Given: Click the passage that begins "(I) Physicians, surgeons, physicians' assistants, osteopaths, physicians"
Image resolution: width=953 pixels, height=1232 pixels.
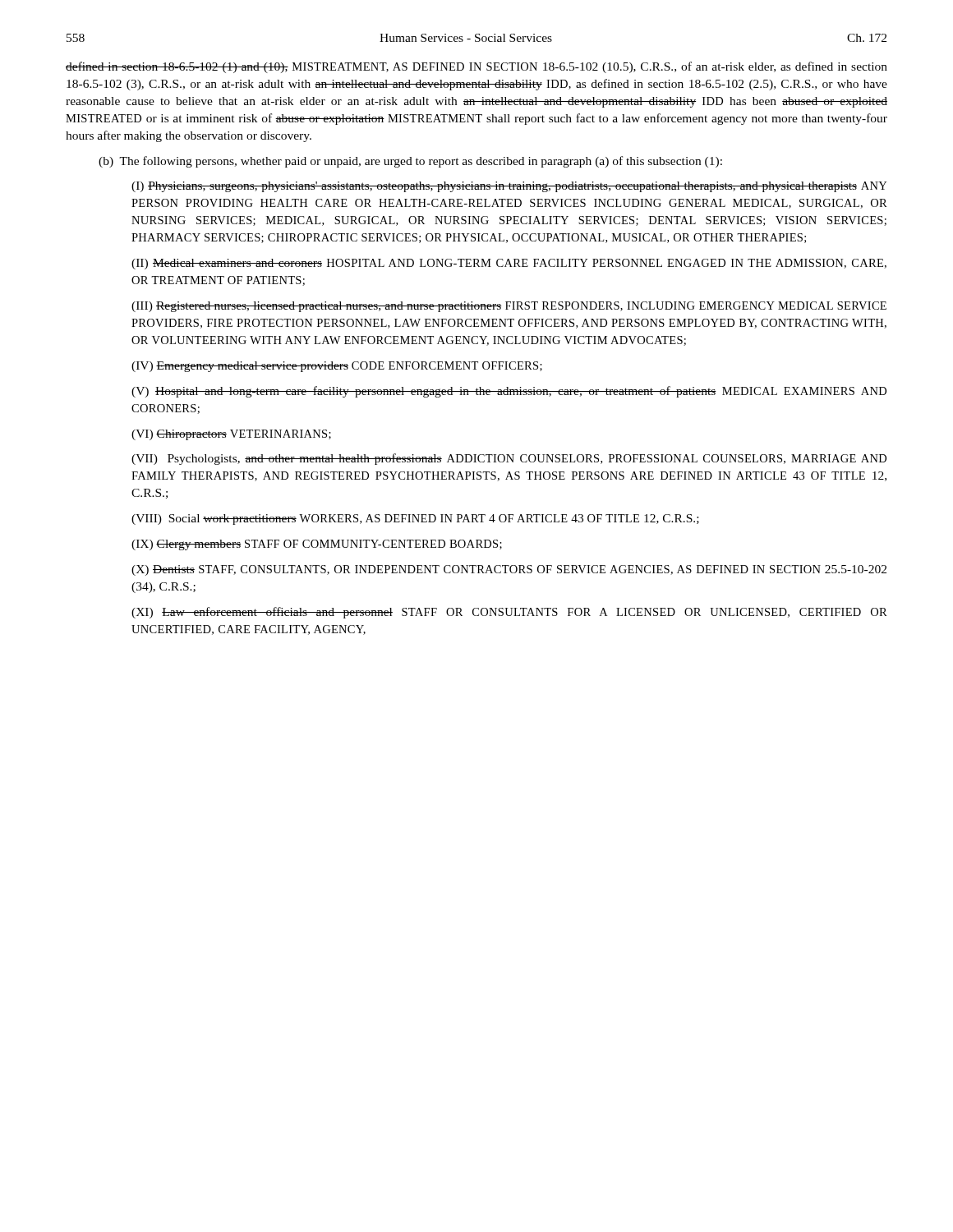Looking at the screenshot, I should tap(509, 212).
